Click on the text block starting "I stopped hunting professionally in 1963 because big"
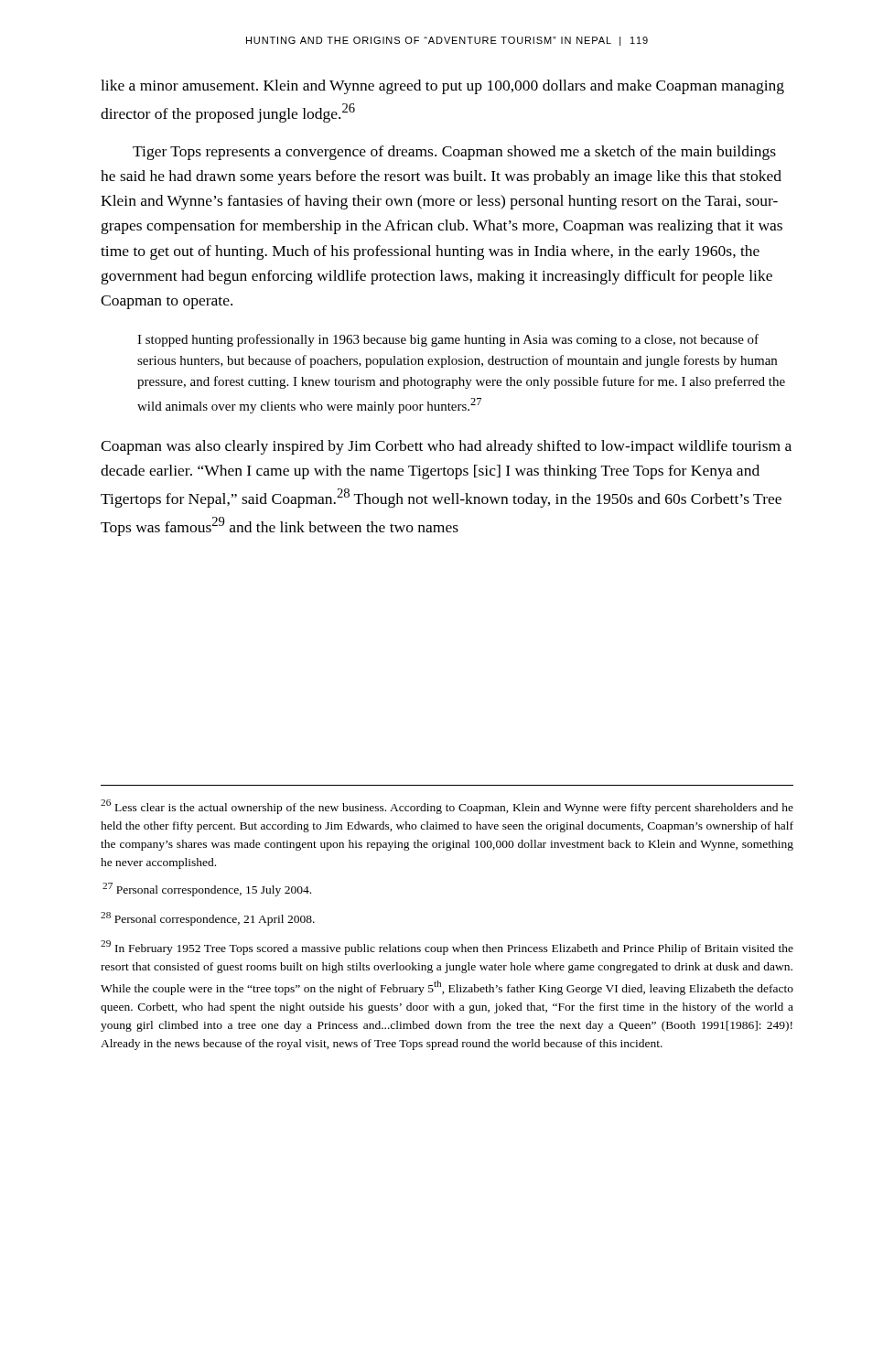Screen dimensions: 1372x894 (x=461, y=373)
